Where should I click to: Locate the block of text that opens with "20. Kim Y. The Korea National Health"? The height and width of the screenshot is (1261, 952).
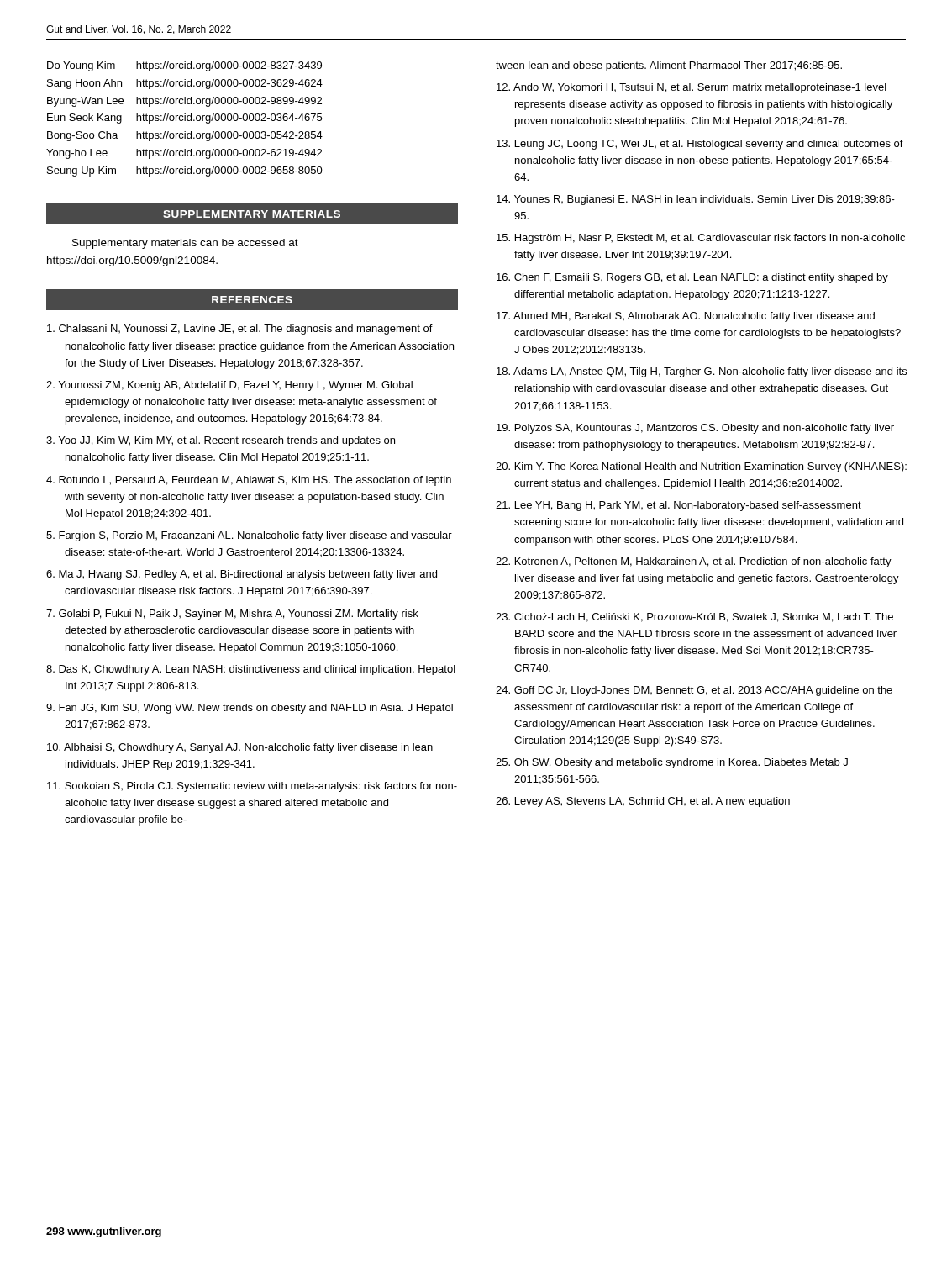pyautogui.click(x=702, y=475)
